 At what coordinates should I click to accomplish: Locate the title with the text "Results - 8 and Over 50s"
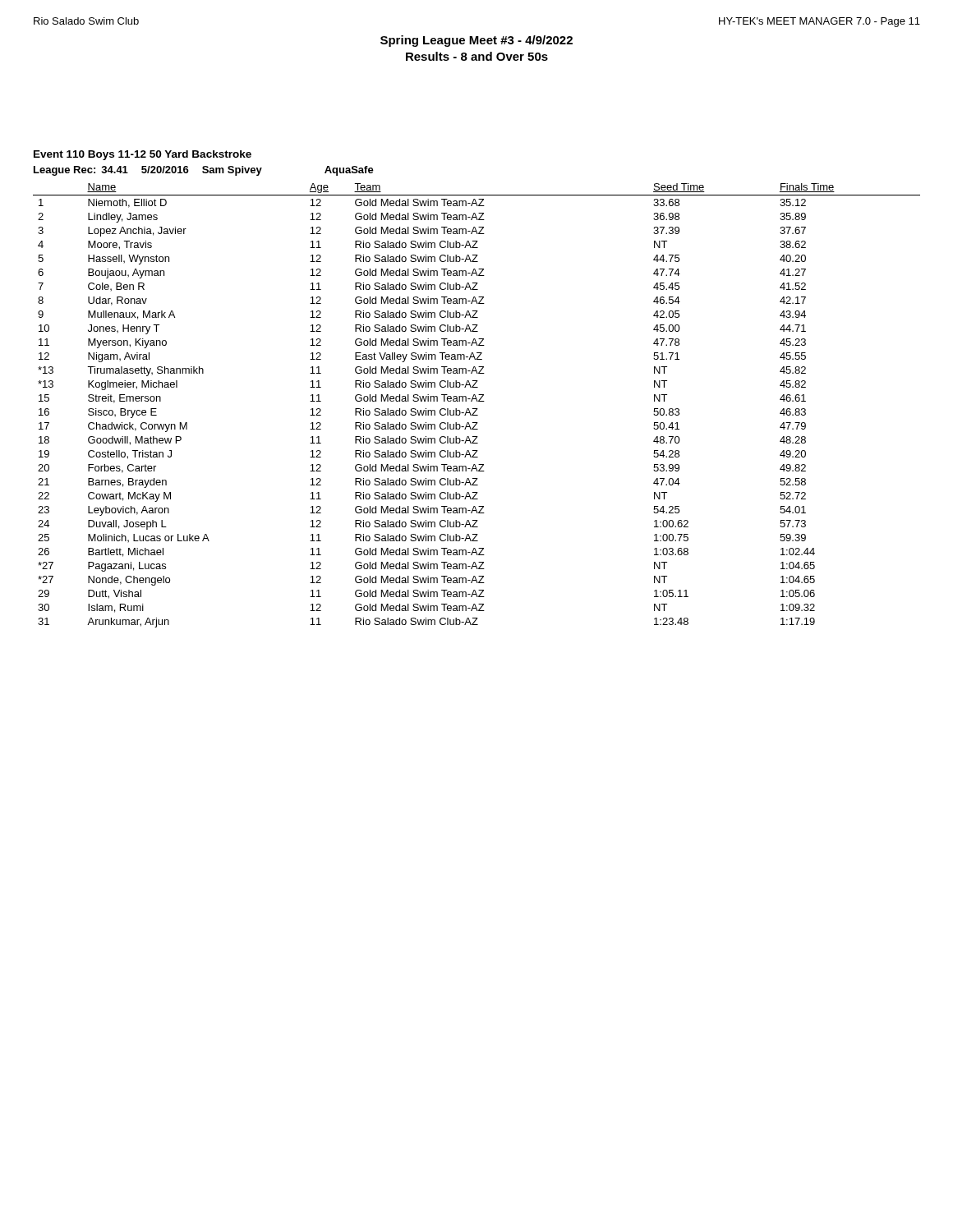(x=476, y=56)
